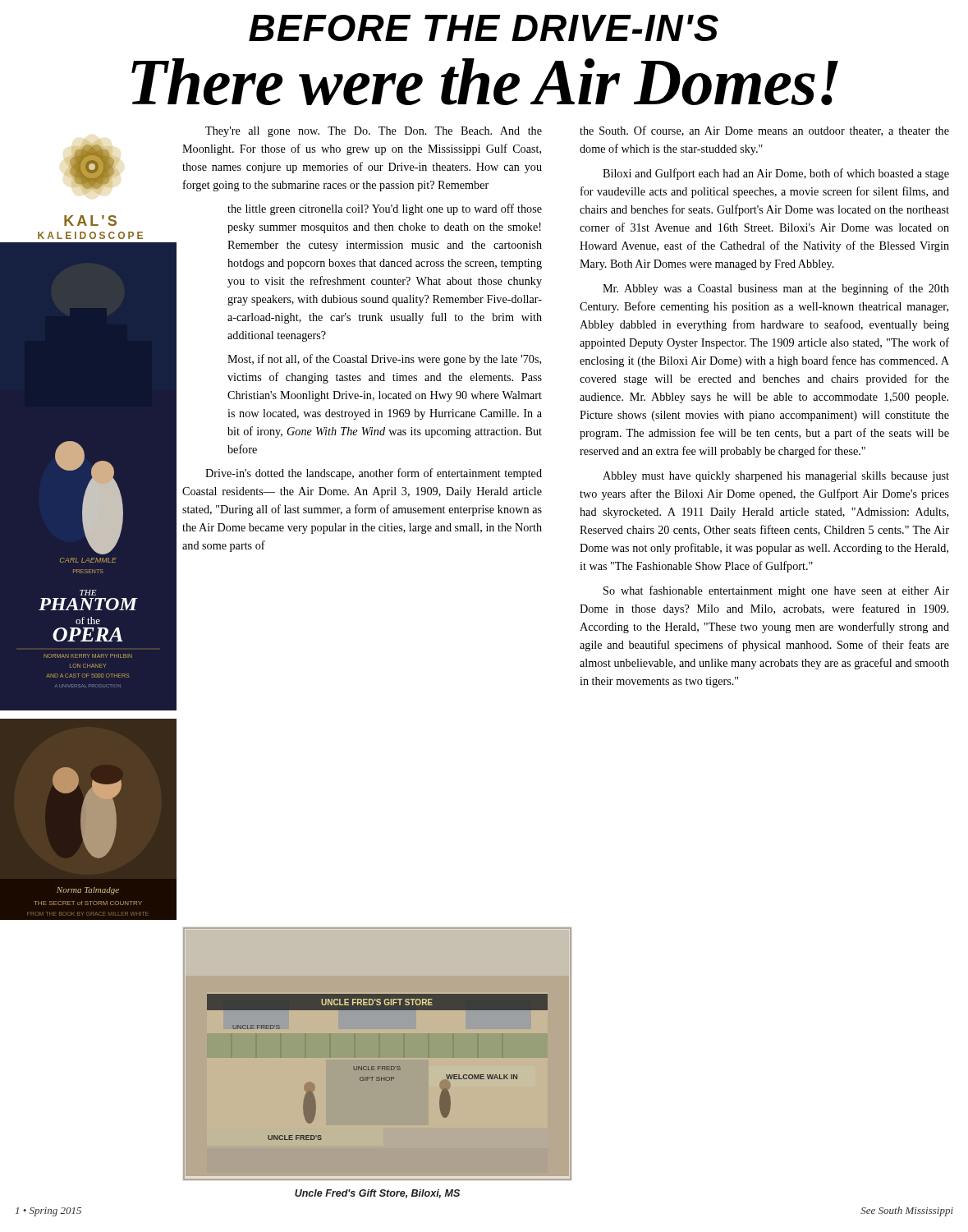Viewport: 968px width, 1232px height.
Task: Select the logo
Action: click(92, 181)
